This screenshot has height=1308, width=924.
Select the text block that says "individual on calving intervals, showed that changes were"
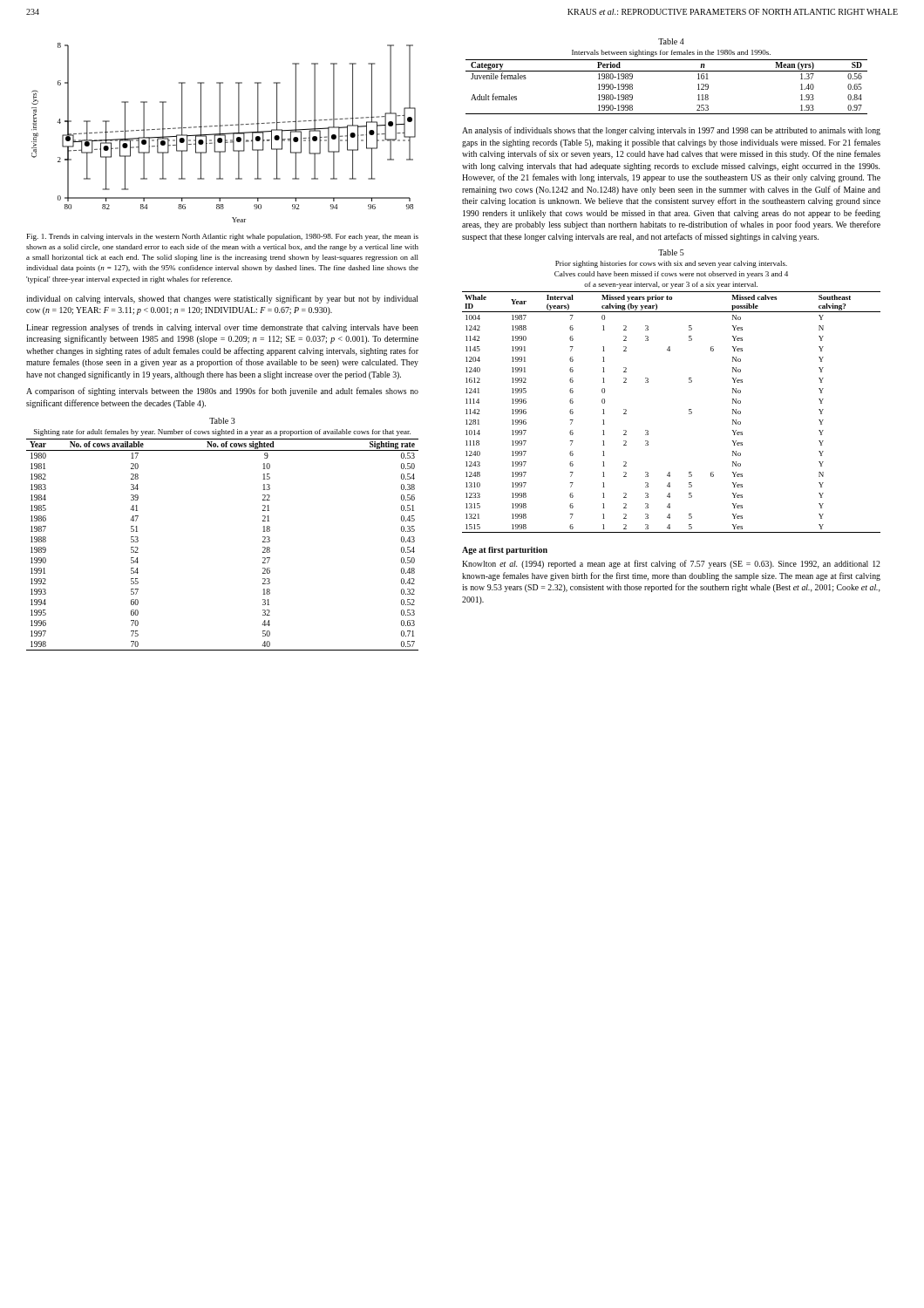click(222, 304)
